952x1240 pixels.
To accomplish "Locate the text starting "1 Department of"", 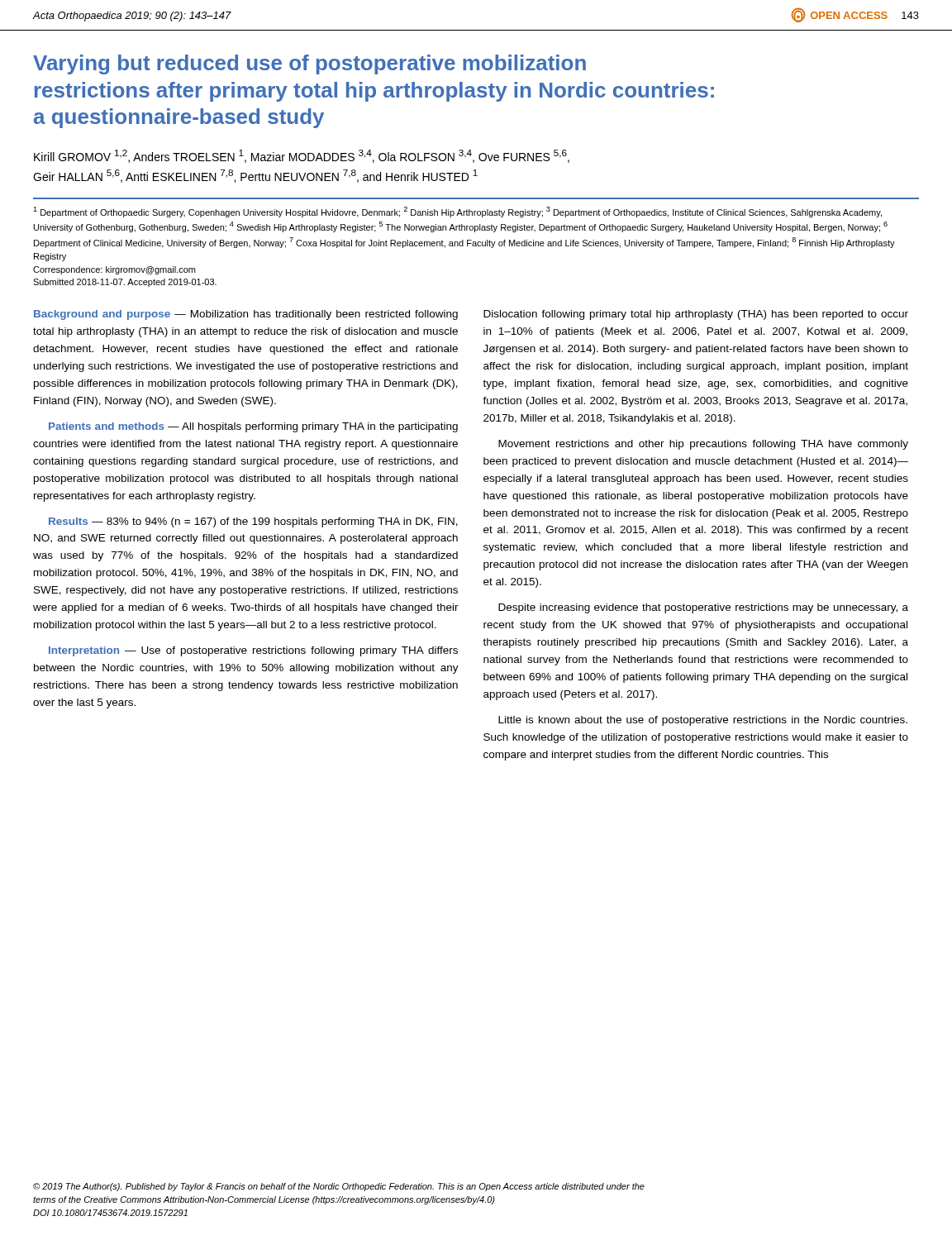I will click(x=464, y=246).
